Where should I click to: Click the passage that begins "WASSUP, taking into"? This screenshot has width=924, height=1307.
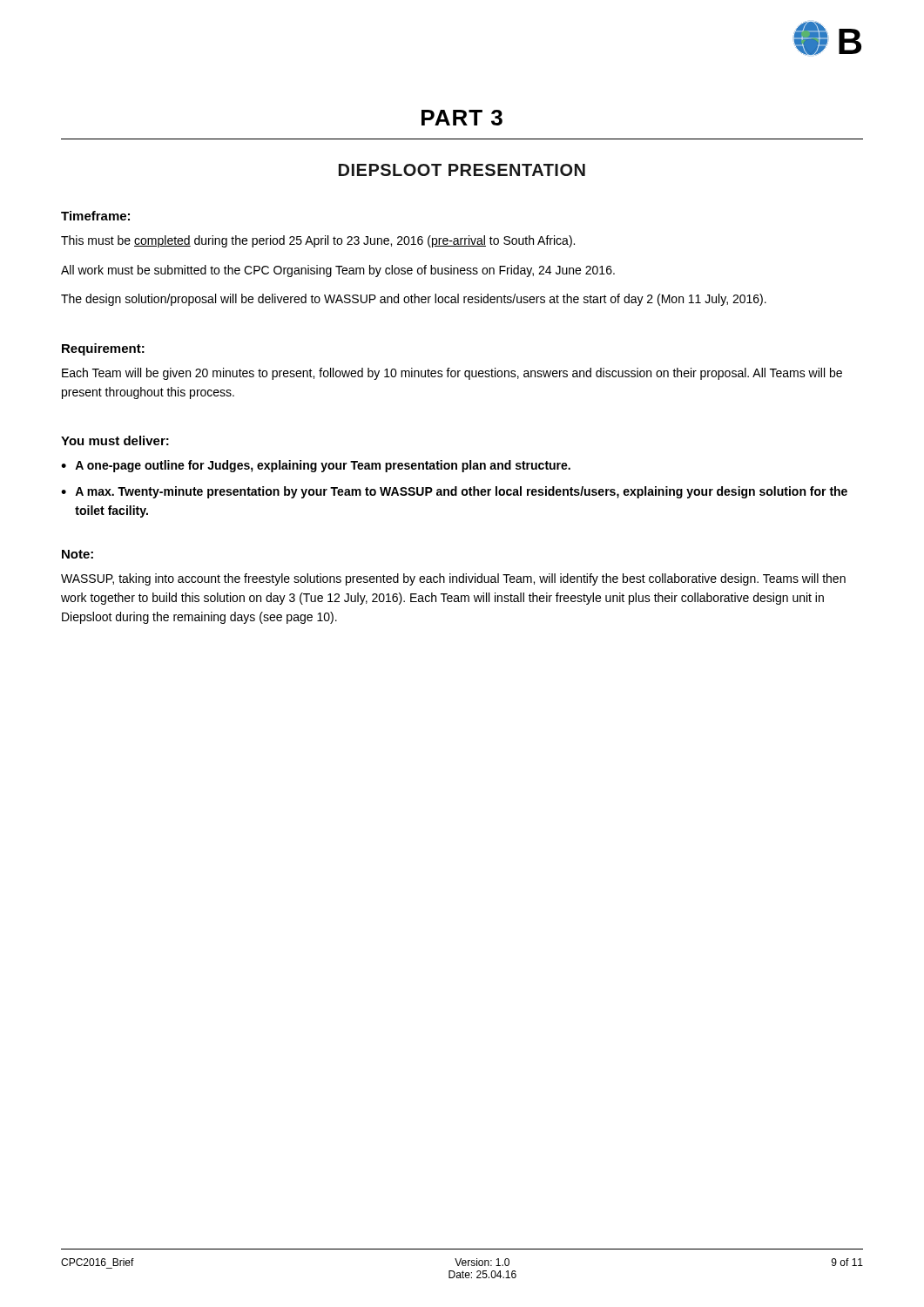(453, 598)
